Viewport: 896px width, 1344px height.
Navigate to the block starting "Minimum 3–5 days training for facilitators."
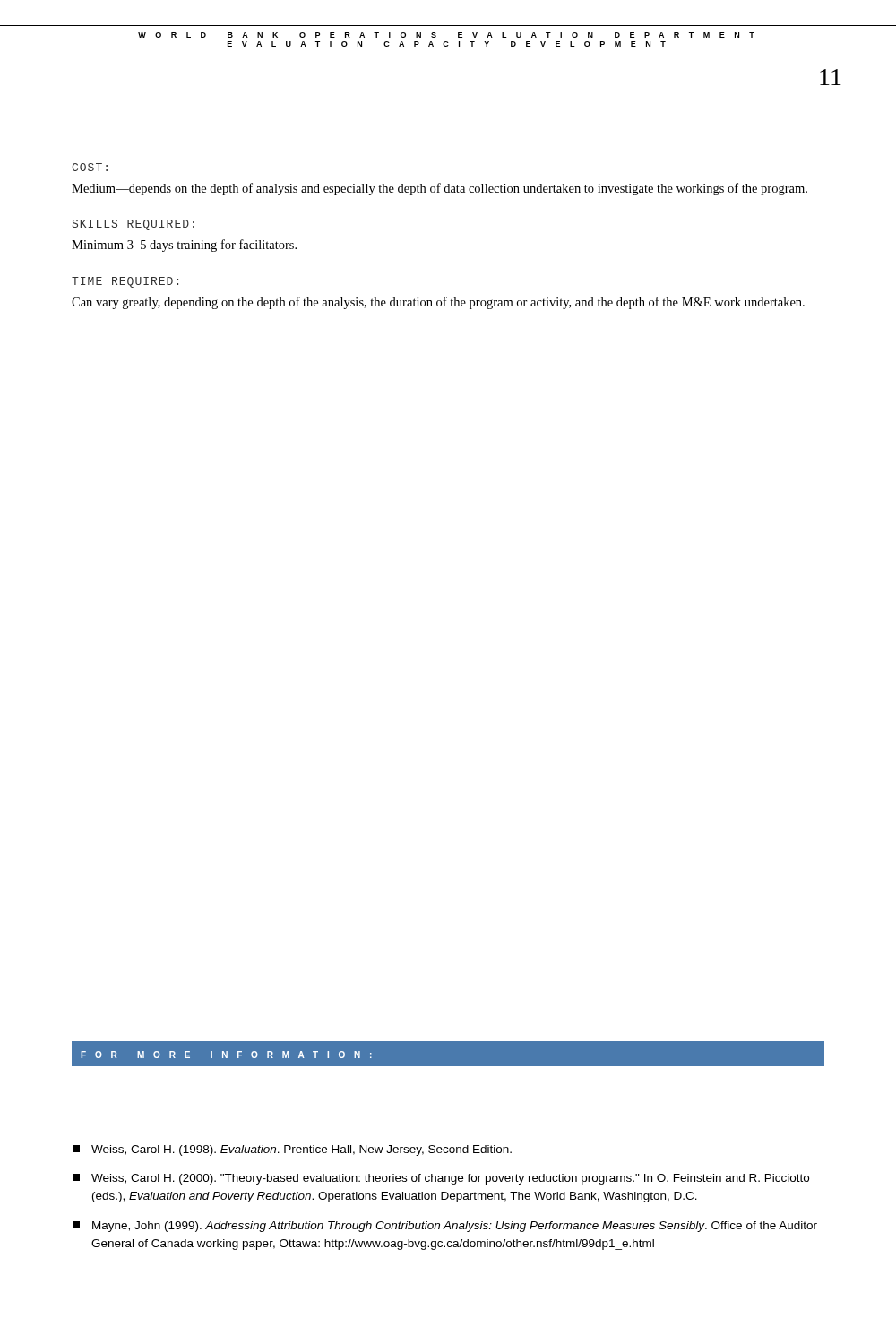pyautogui.click(x=185, y=245)
